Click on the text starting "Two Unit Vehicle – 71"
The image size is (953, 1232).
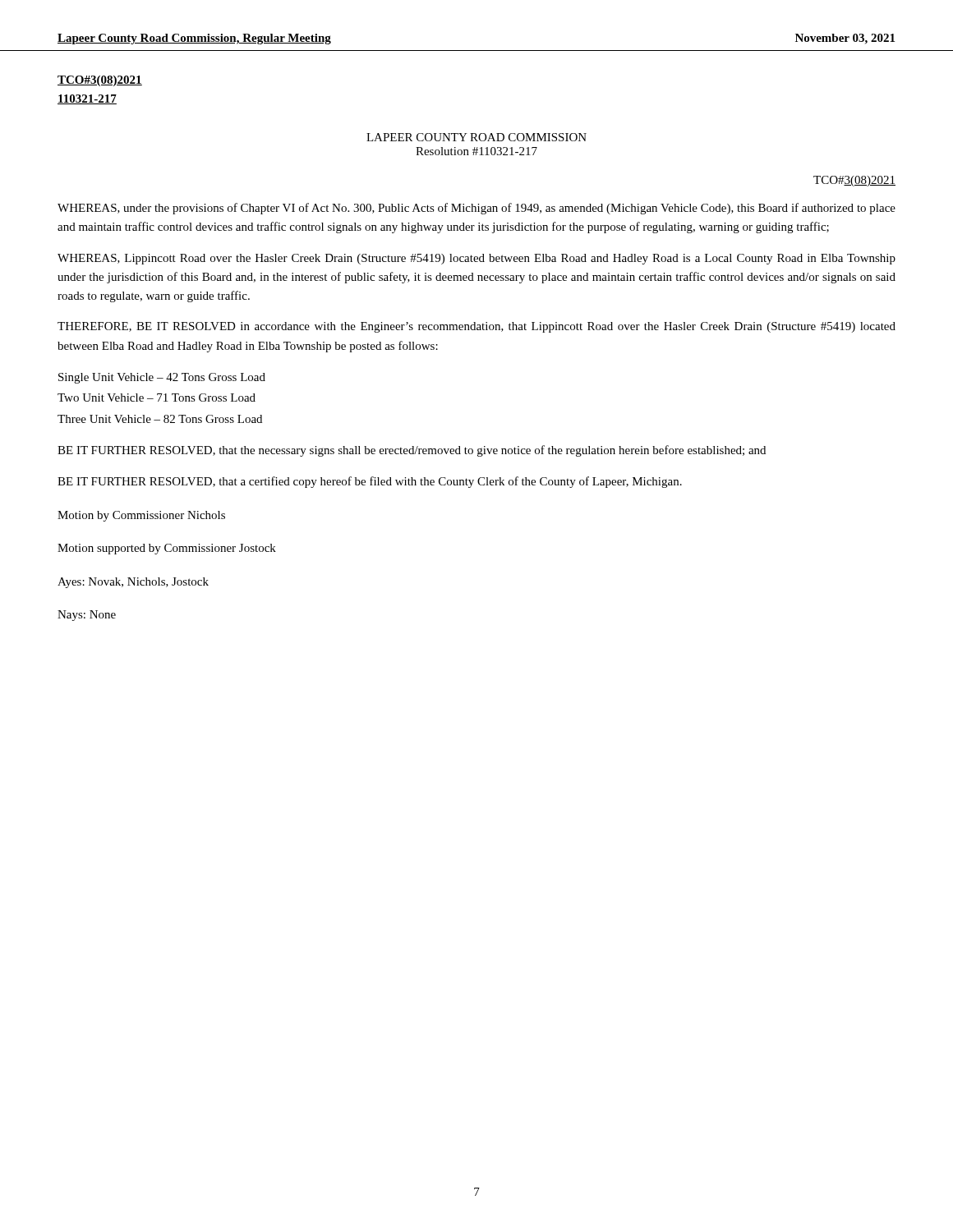157,398
